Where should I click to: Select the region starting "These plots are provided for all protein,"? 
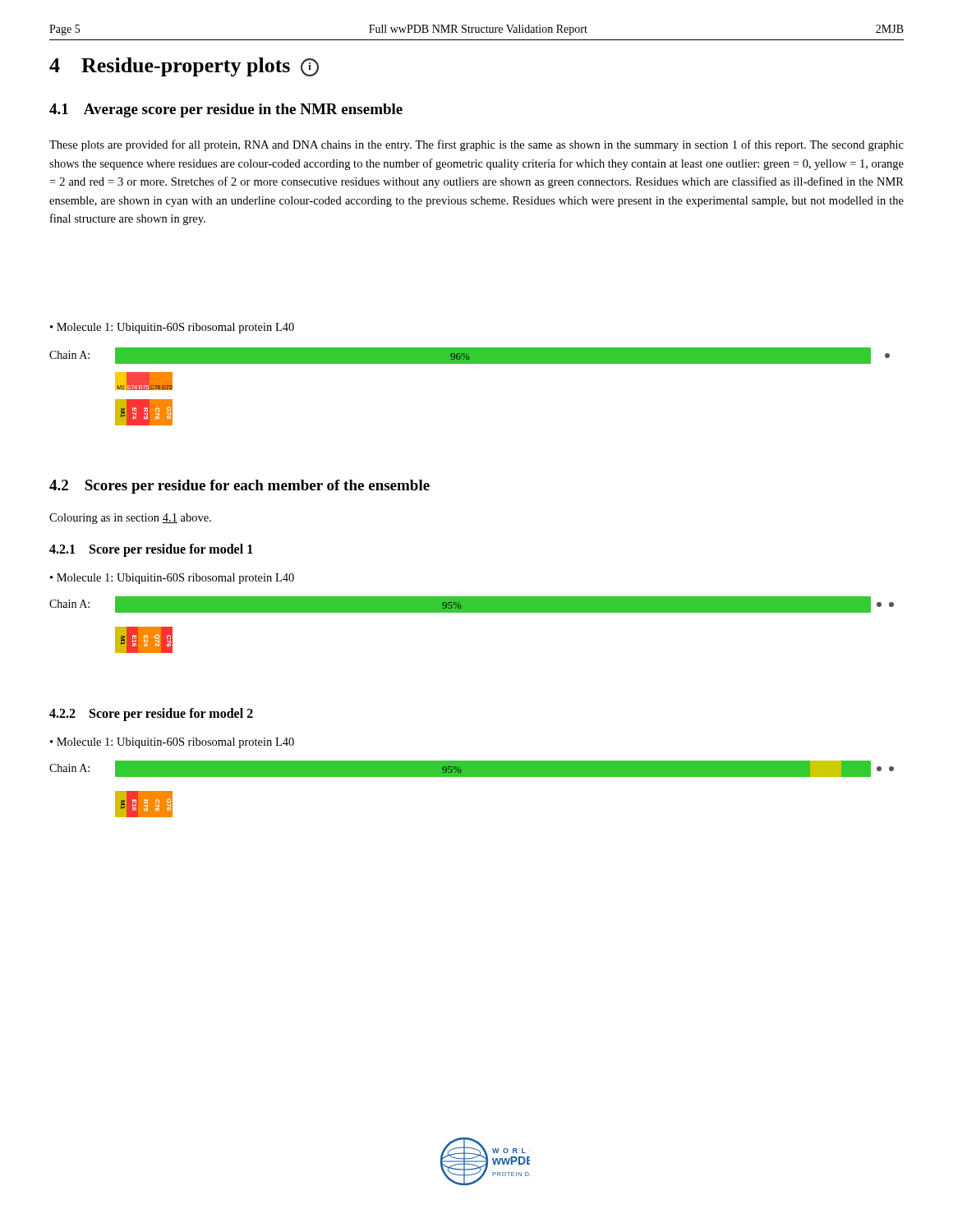[x=476, y=182]
